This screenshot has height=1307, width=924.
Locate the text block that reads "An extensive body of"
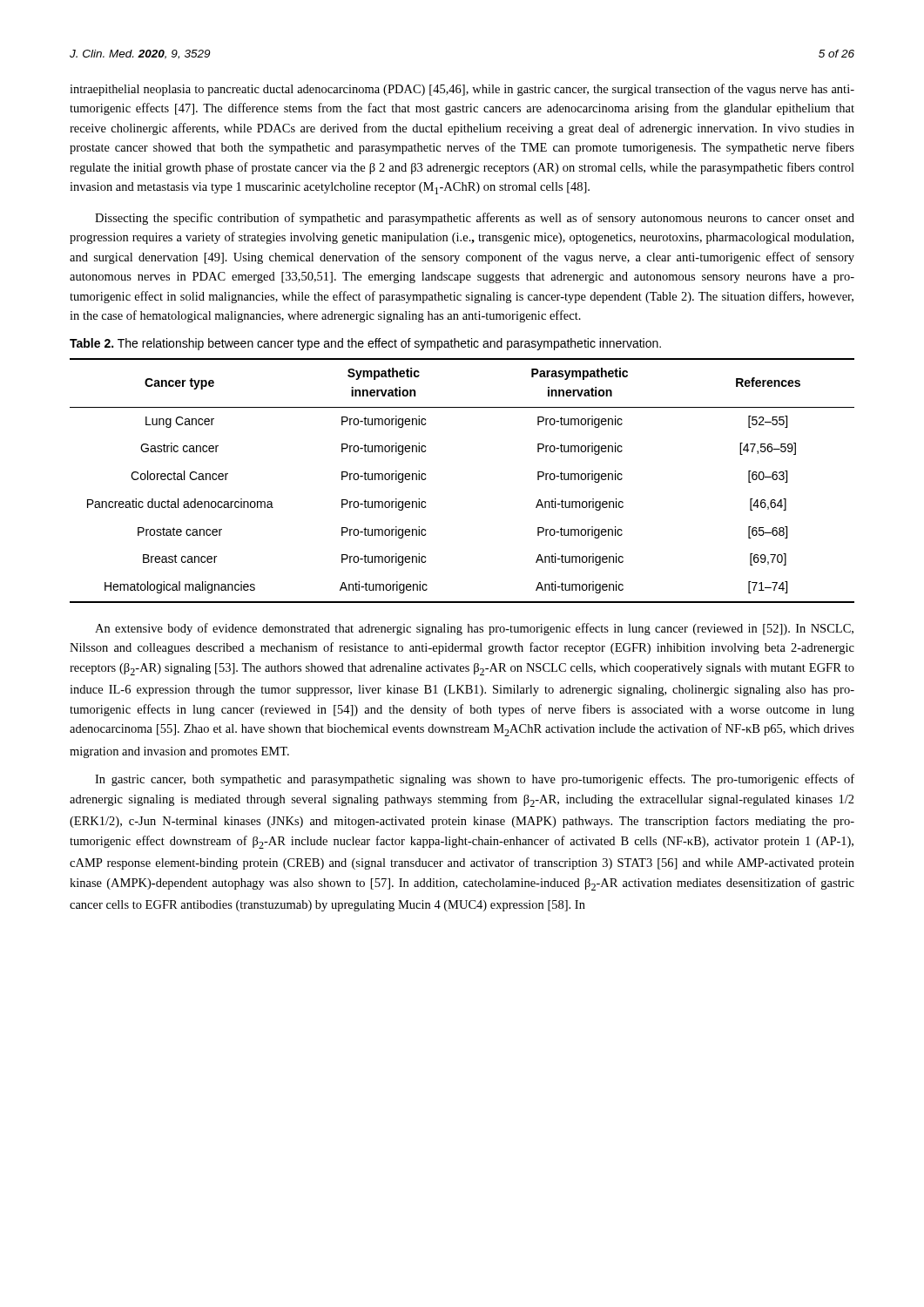pos(462,690)
